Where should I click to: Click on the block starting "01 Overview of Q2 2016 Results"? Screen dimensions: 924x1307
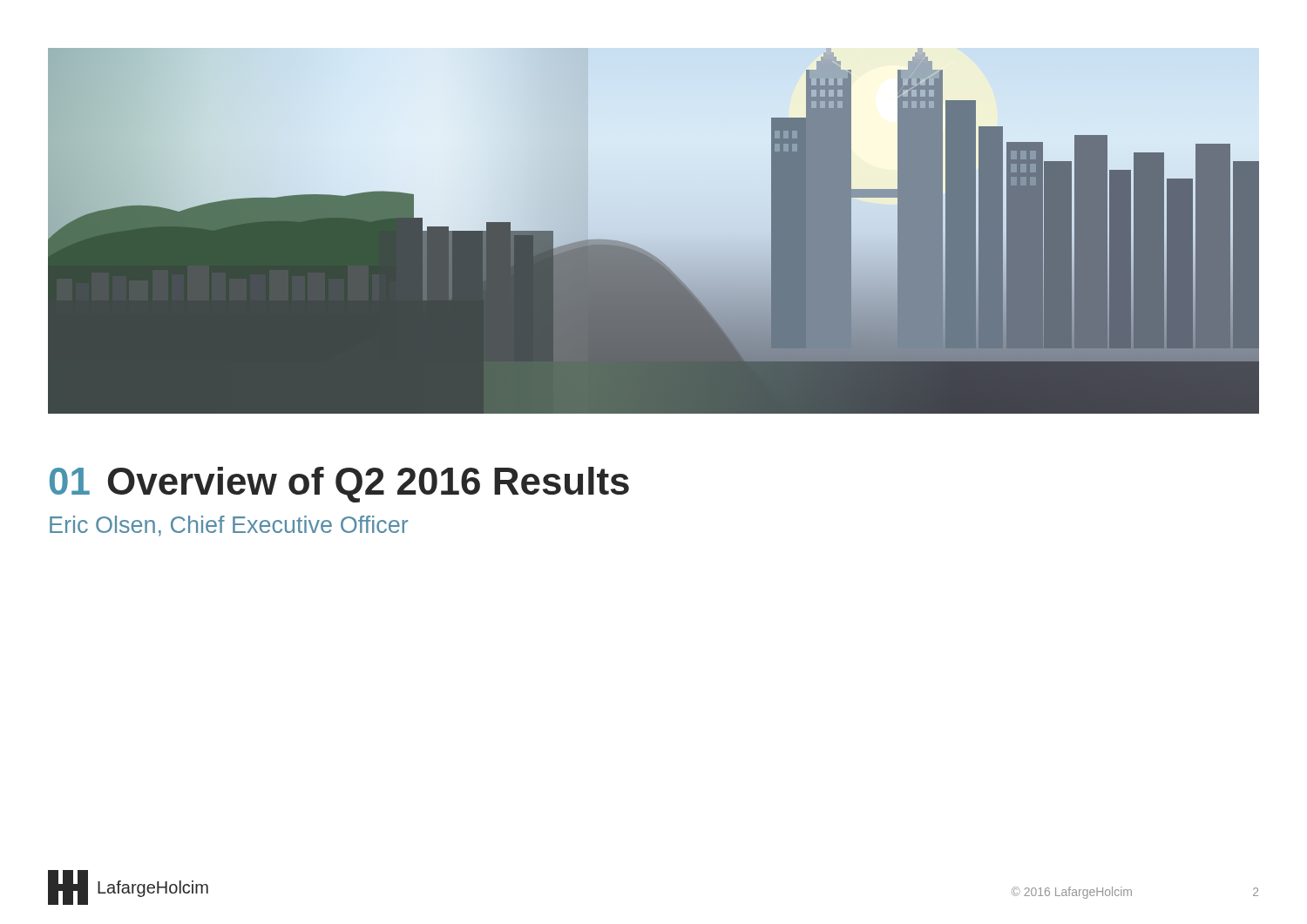point(339,482)
